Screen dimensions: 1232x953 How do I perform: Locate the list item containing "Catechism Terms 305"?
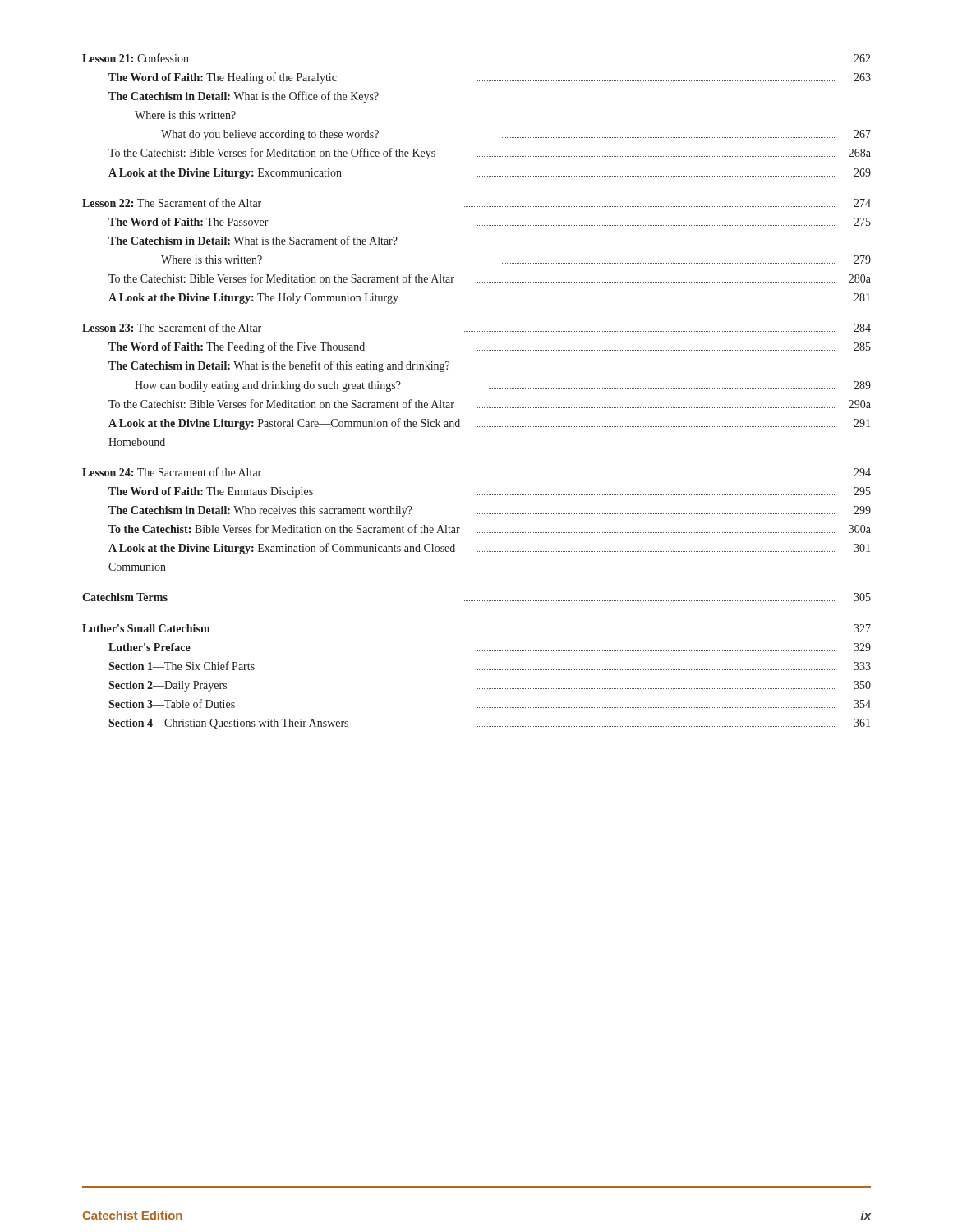(476, 598)
